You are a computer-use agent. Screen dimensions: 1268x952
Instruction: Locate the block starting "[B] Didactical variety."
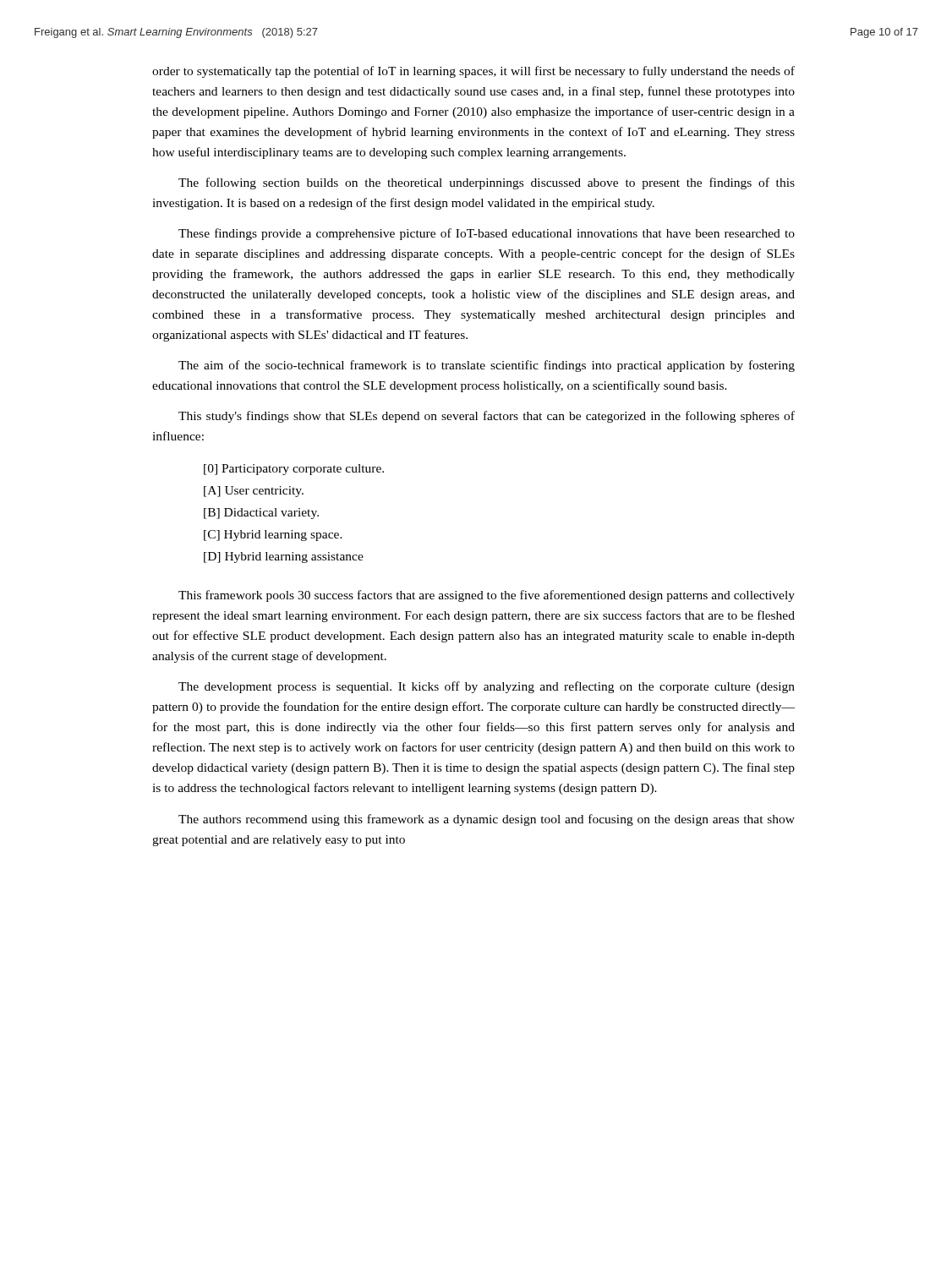pyautogui.click(x=261, y=514)
